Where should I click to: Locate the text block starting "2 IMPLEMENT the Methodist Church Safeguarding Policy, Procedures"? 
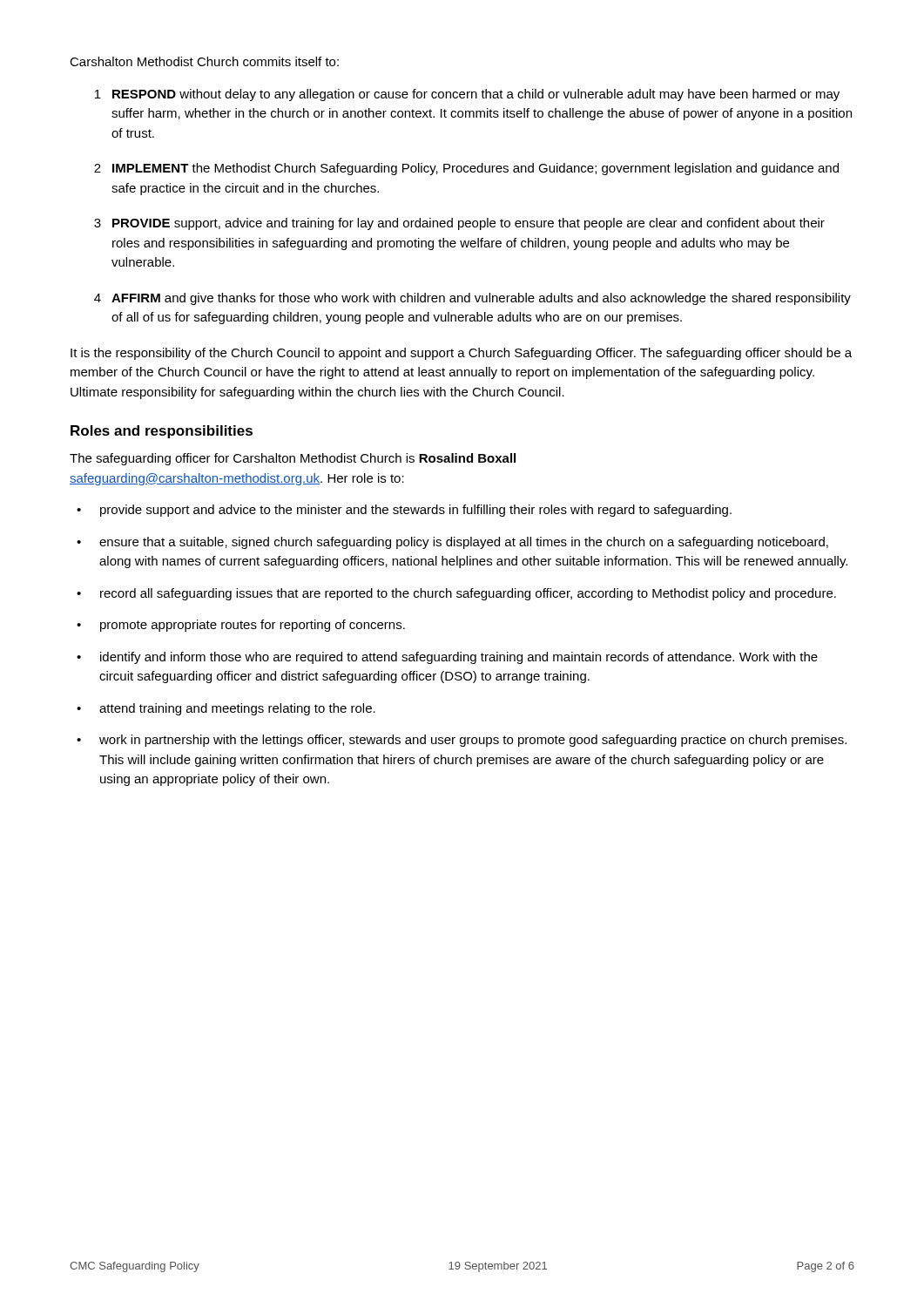(462, 178)
